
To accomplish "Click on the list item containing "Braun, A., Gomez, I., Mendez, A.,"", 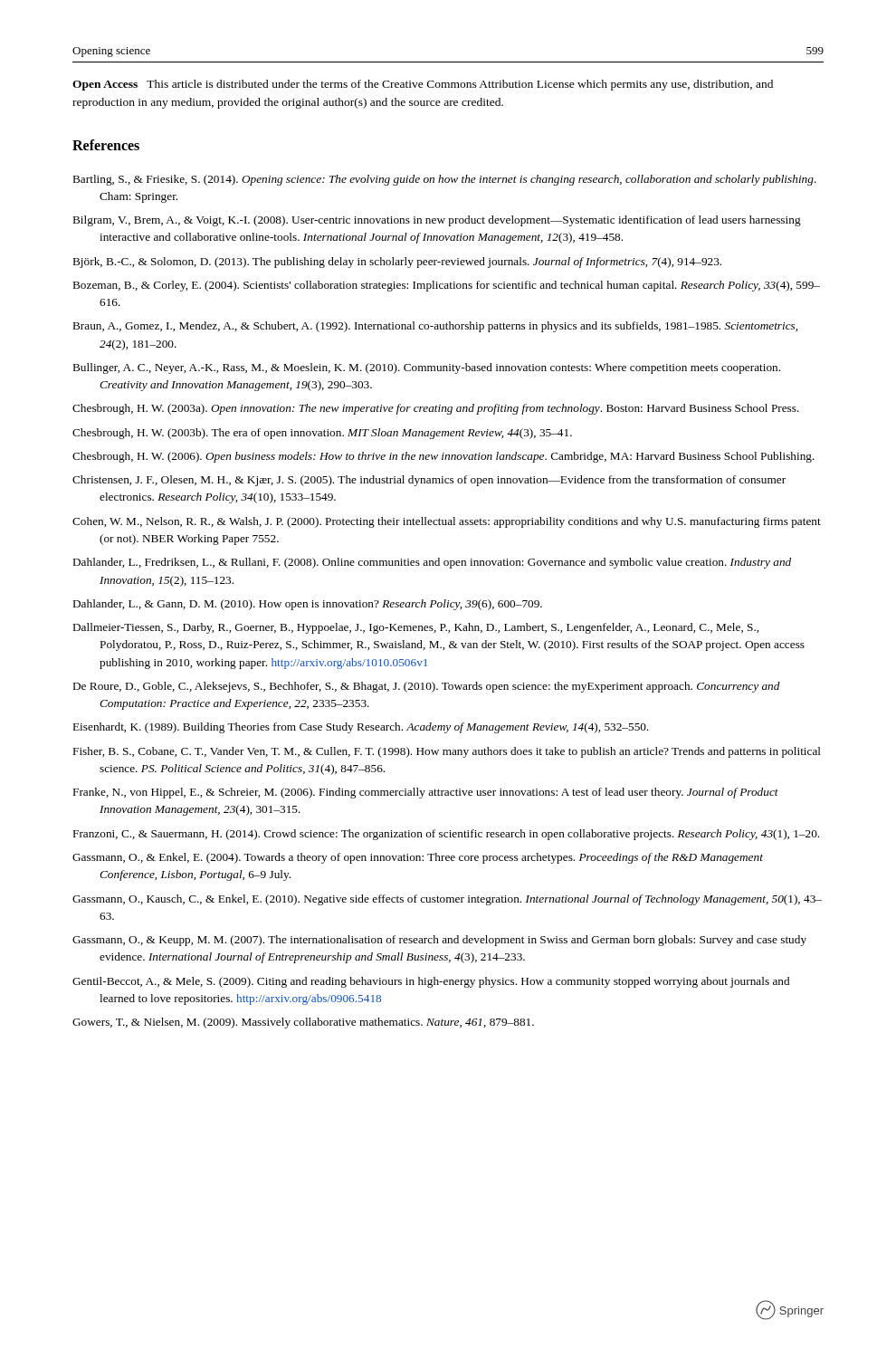I will pyautogui.click(x=435, y=335).
